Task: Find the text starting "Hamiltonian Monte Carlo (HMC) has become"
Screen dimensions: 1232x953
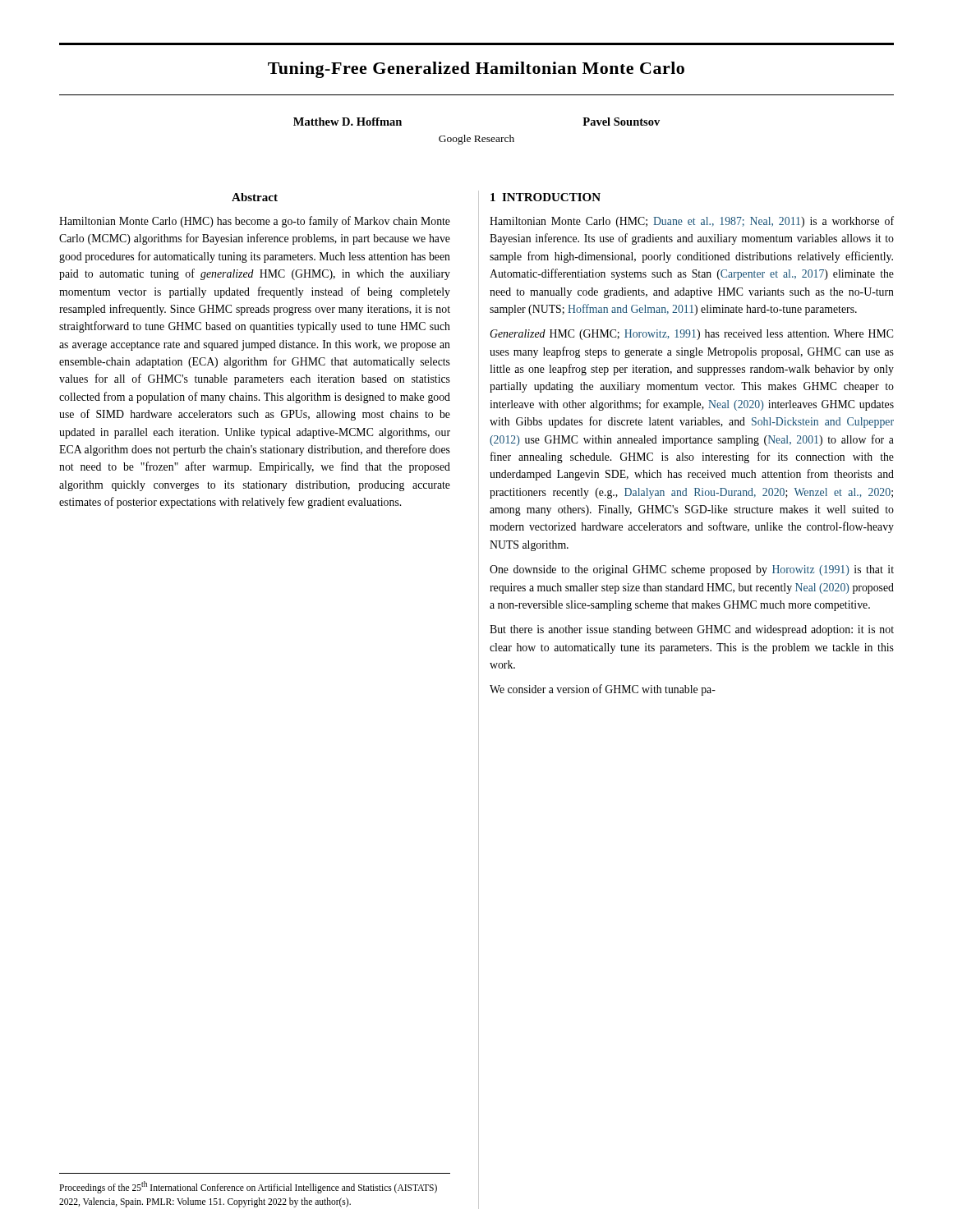Action: (x=255, y=362)
